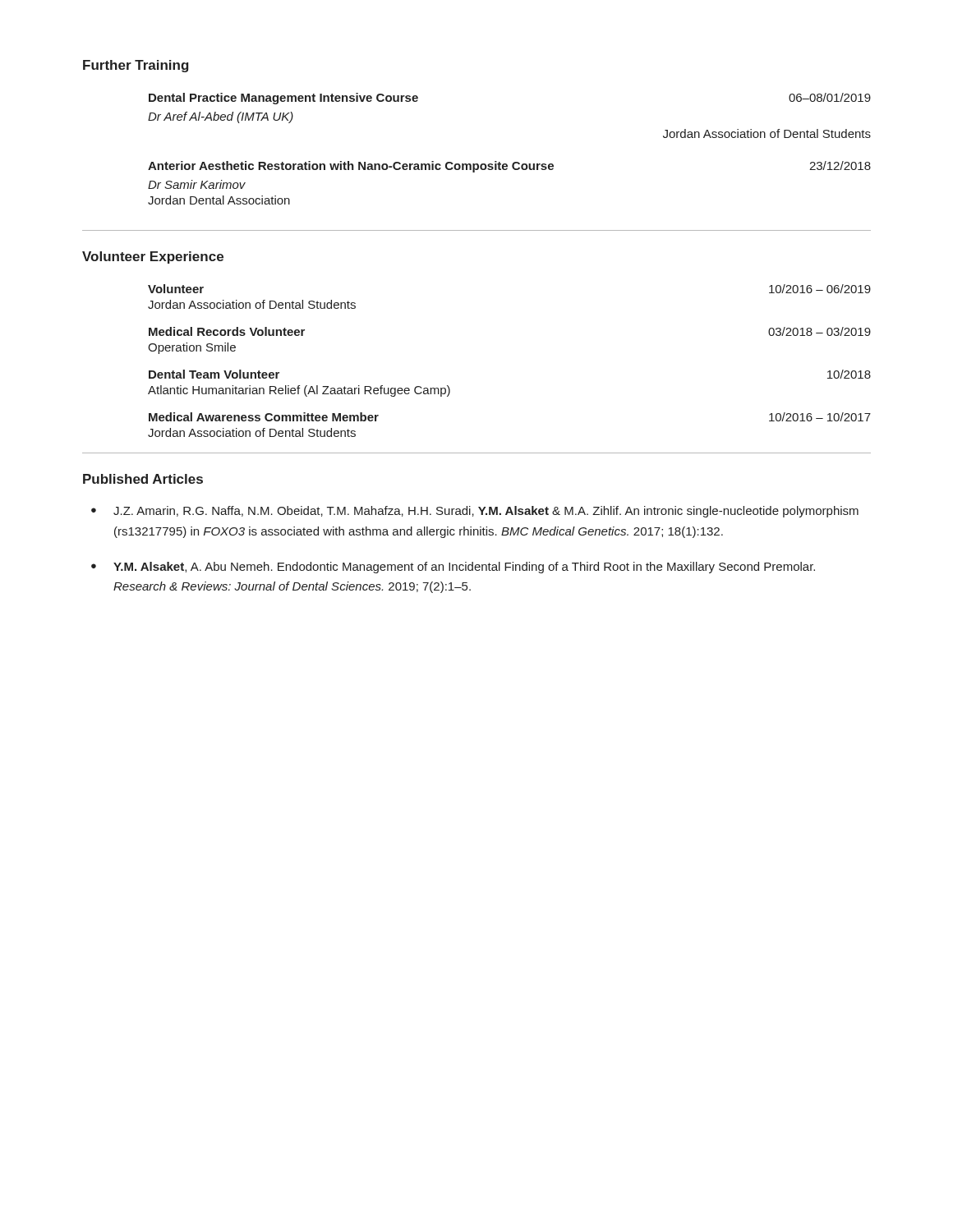The width and height of the screenshot is (953, 1232).
Task: Point to the element starting "Volunteer Experience"
Action: [x=153, y=257]
